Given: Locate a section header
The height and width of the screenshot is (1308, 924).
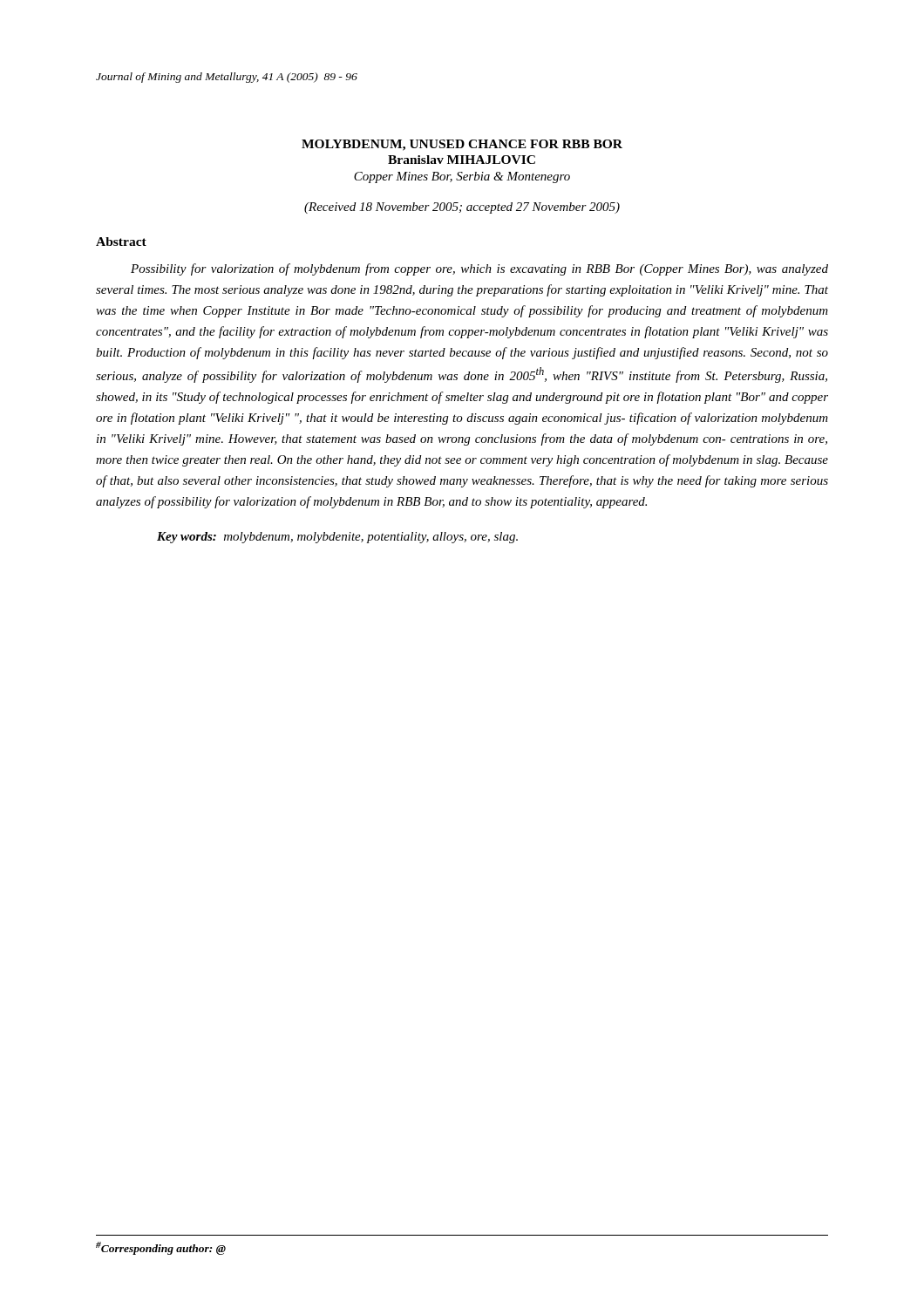Looking at the screenshot, I should pos(121,241).
